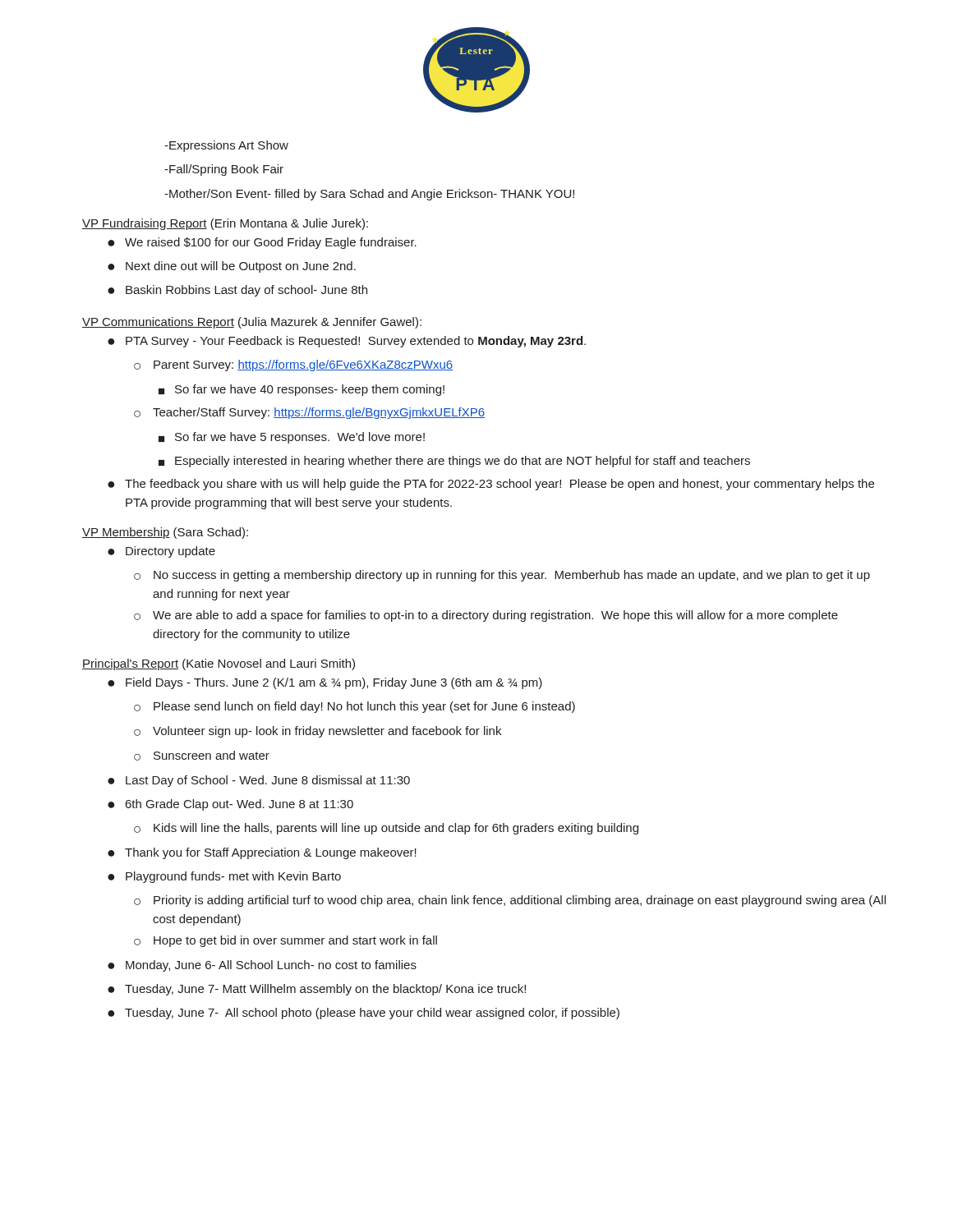The image size is (953, 1232).
Task: Point to the block beginning "○ Hope to"
Action: pyautogui.click(x=285, y=942)
